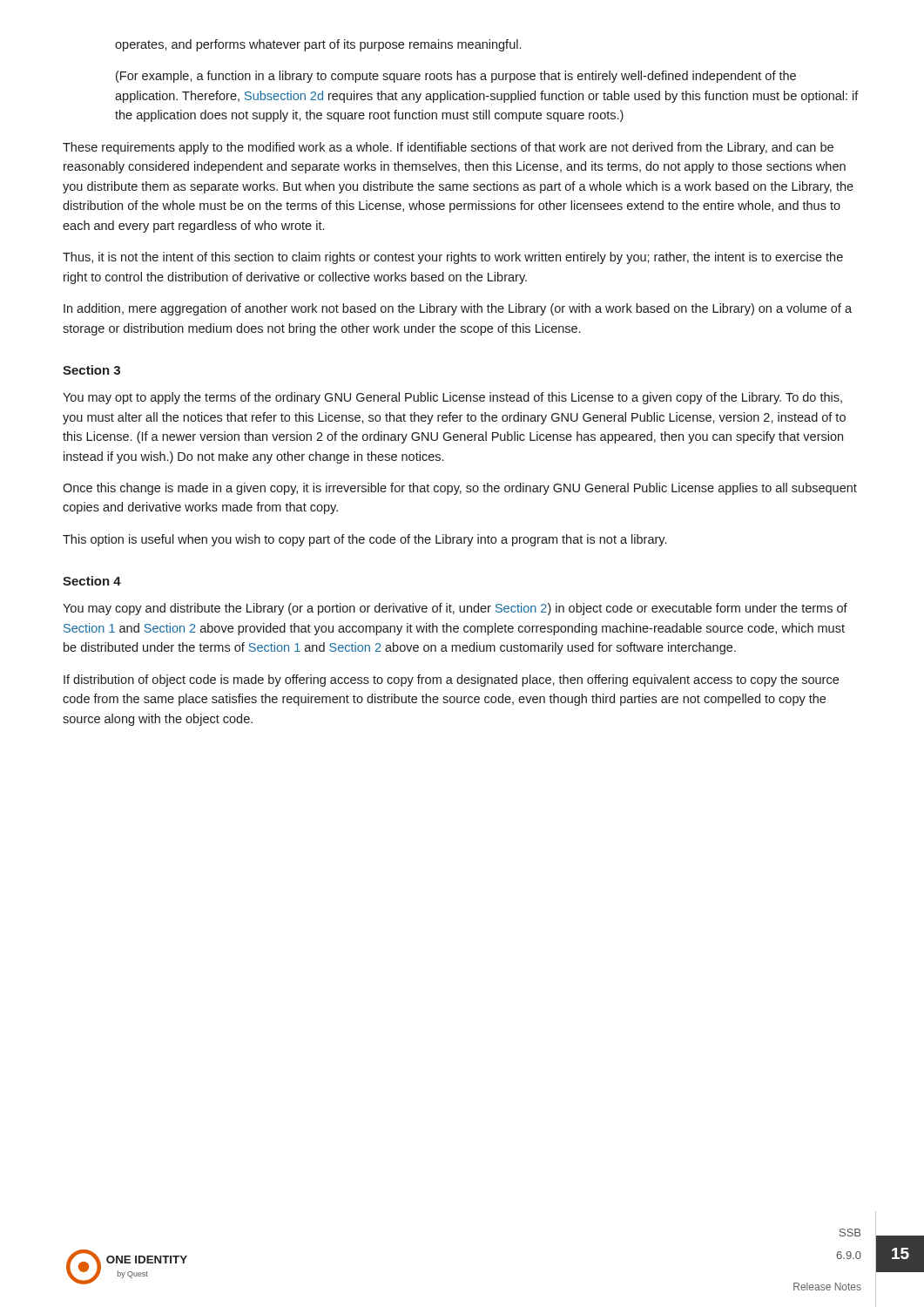The height and width of the screenshot is (1307, 924).
Task: Locate the block of text that opens with "(For example, a function"
Action: (x=487, y=96)
